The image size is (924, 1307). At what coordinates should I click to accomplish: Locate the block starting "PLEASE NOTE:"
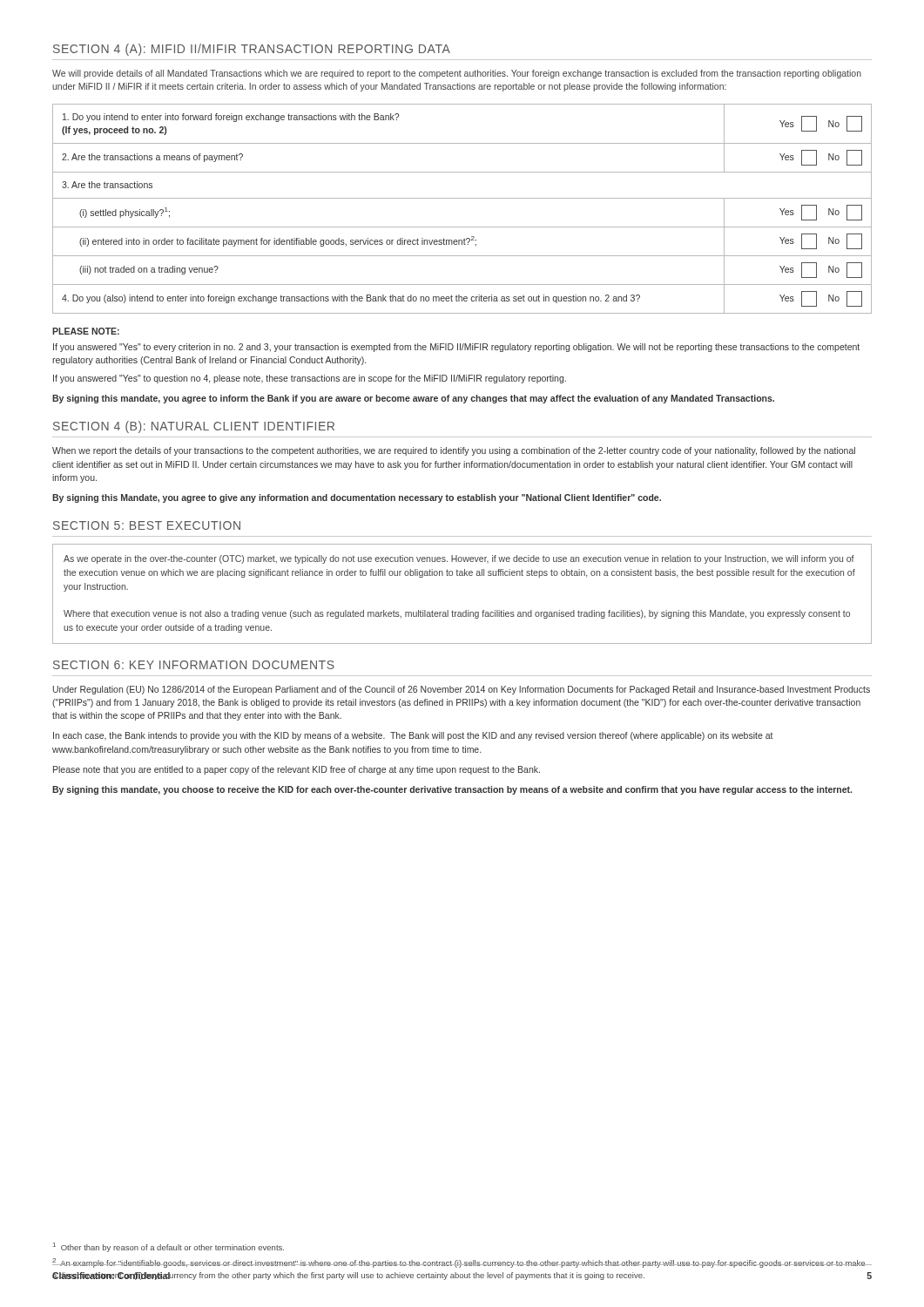pos(86,331)
